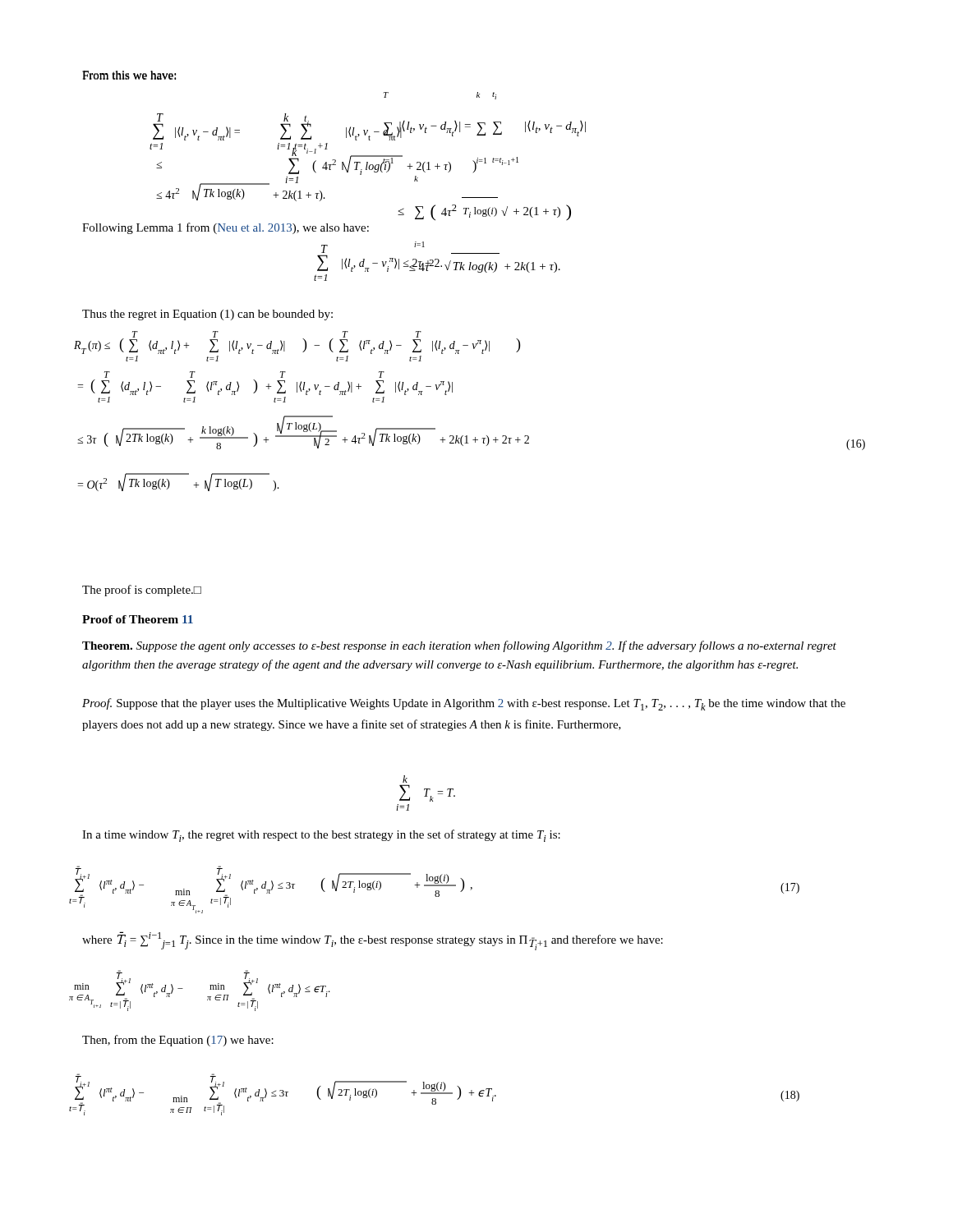This screenshot has height=1232, width=953.
Task: Find "From this we have:" on this page
Action: [130, 75]
